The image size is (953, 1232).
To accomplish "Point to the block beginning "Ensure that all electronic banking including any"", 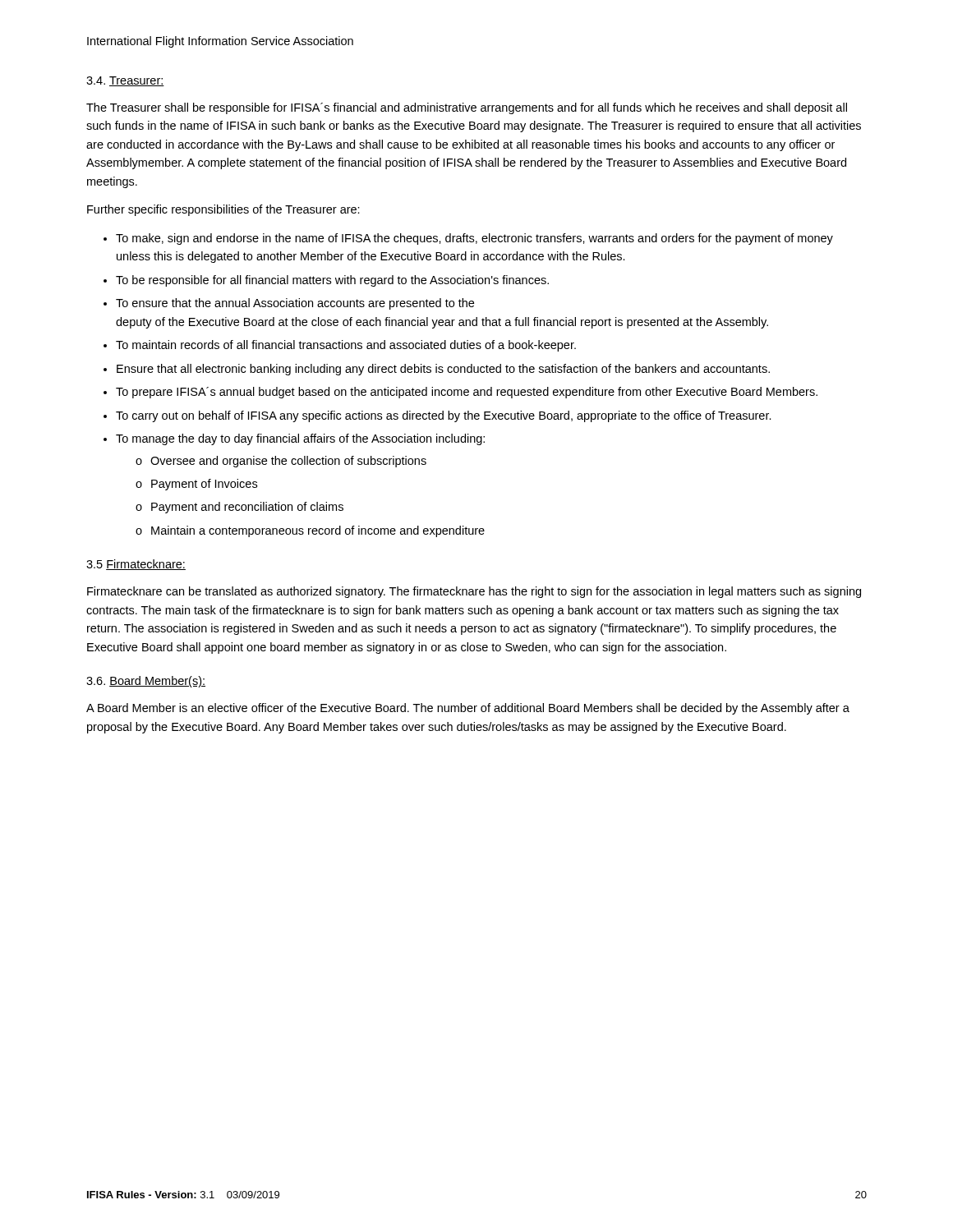I will [443, 368].
